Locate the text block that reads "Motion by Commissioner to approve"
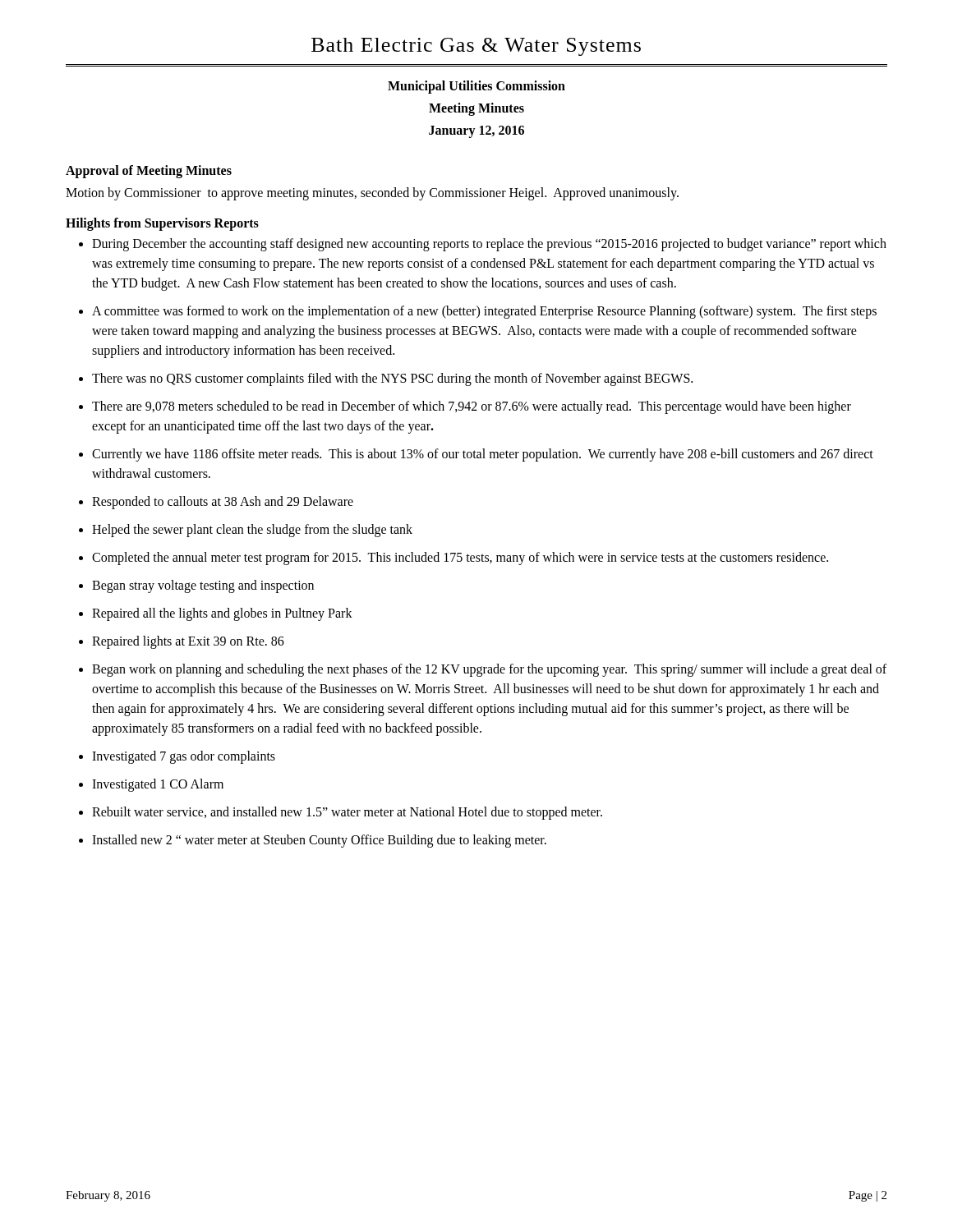This screenshot has width=953, height=1232. point(373,192)
